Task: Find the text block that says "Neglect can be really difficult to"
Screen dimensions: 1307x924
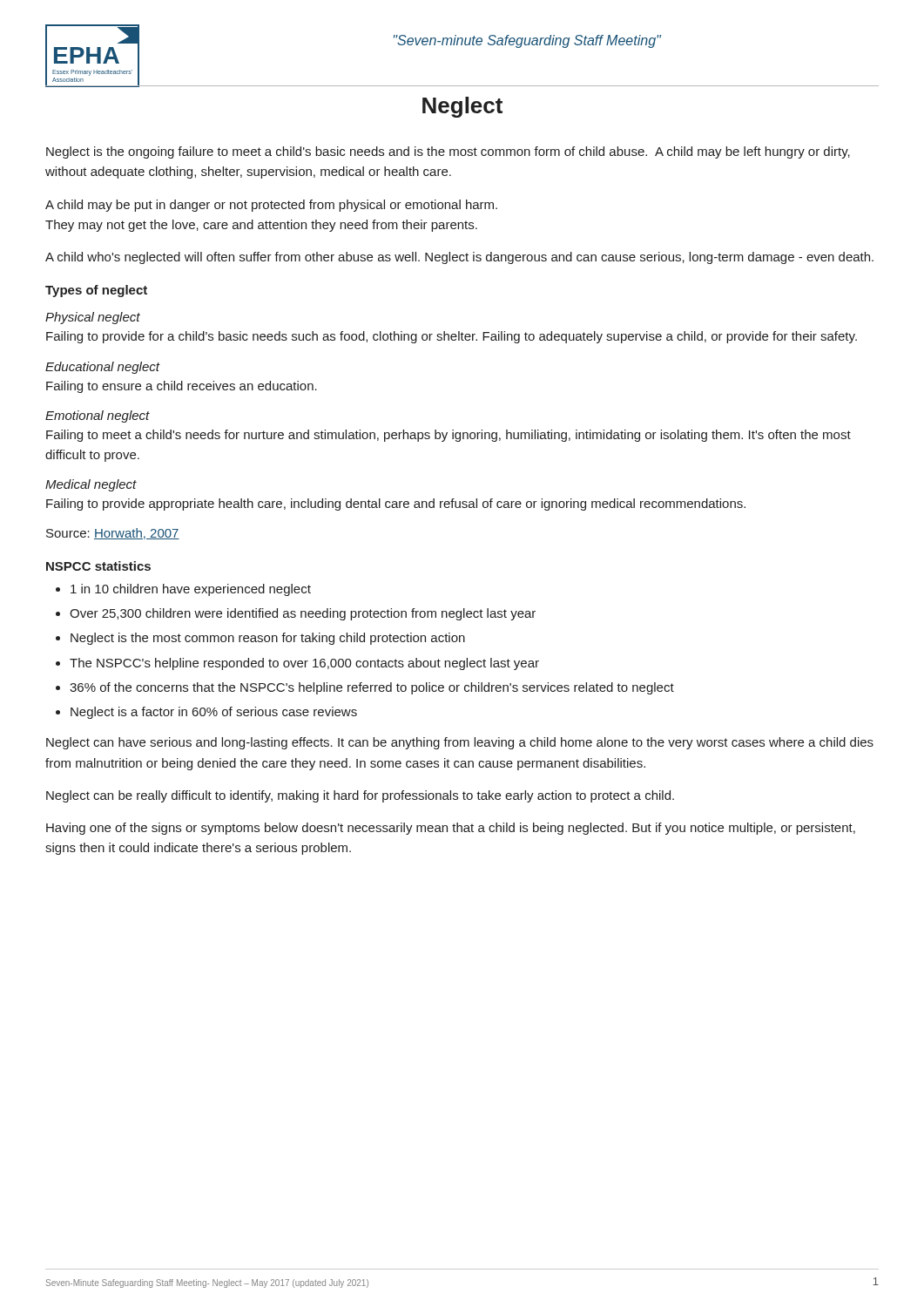Action: (x=360, y=795)
